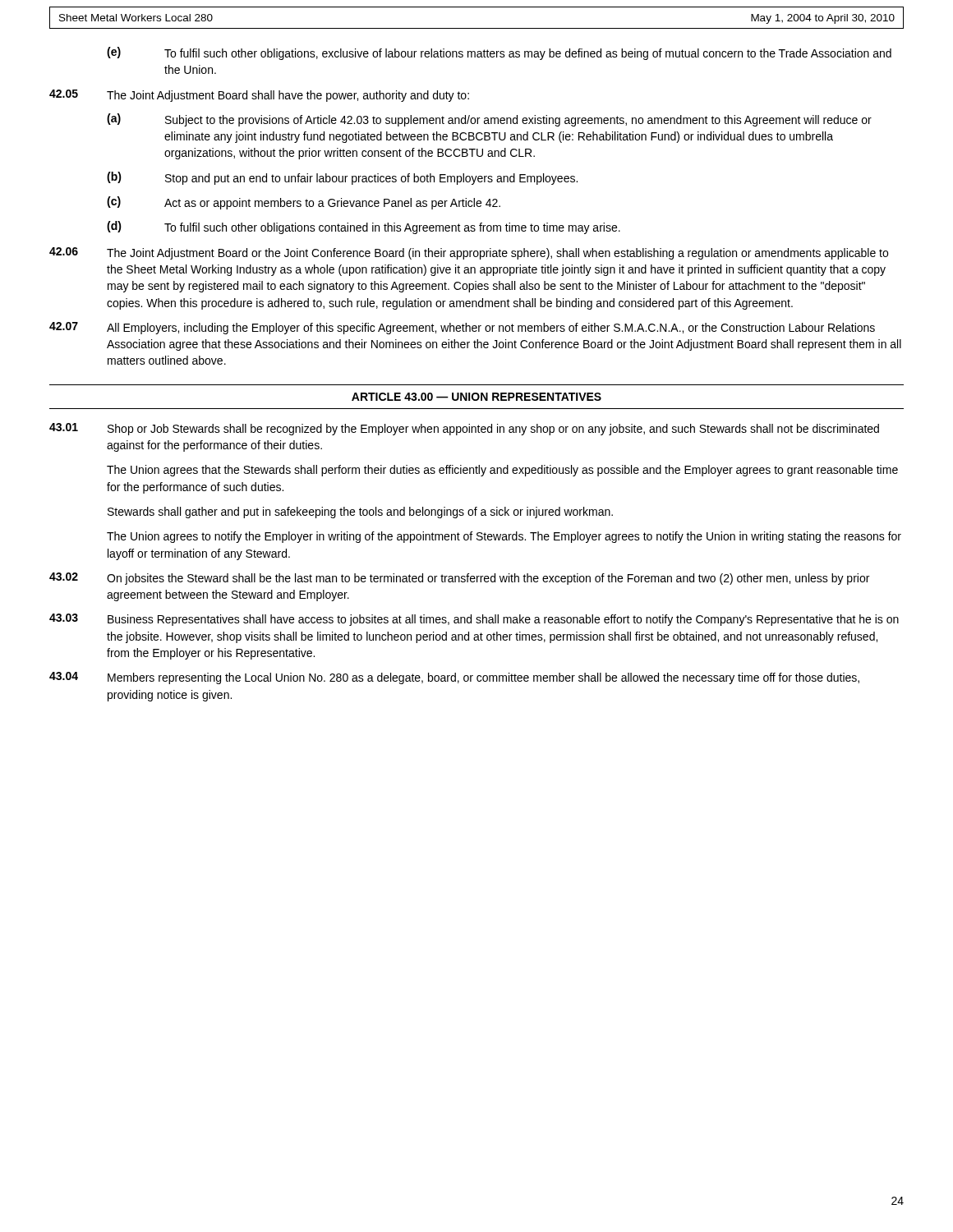The image size is (953, 1232).
Task: Select the text block starting "(b) Stop and"
Action: point(505,178)
